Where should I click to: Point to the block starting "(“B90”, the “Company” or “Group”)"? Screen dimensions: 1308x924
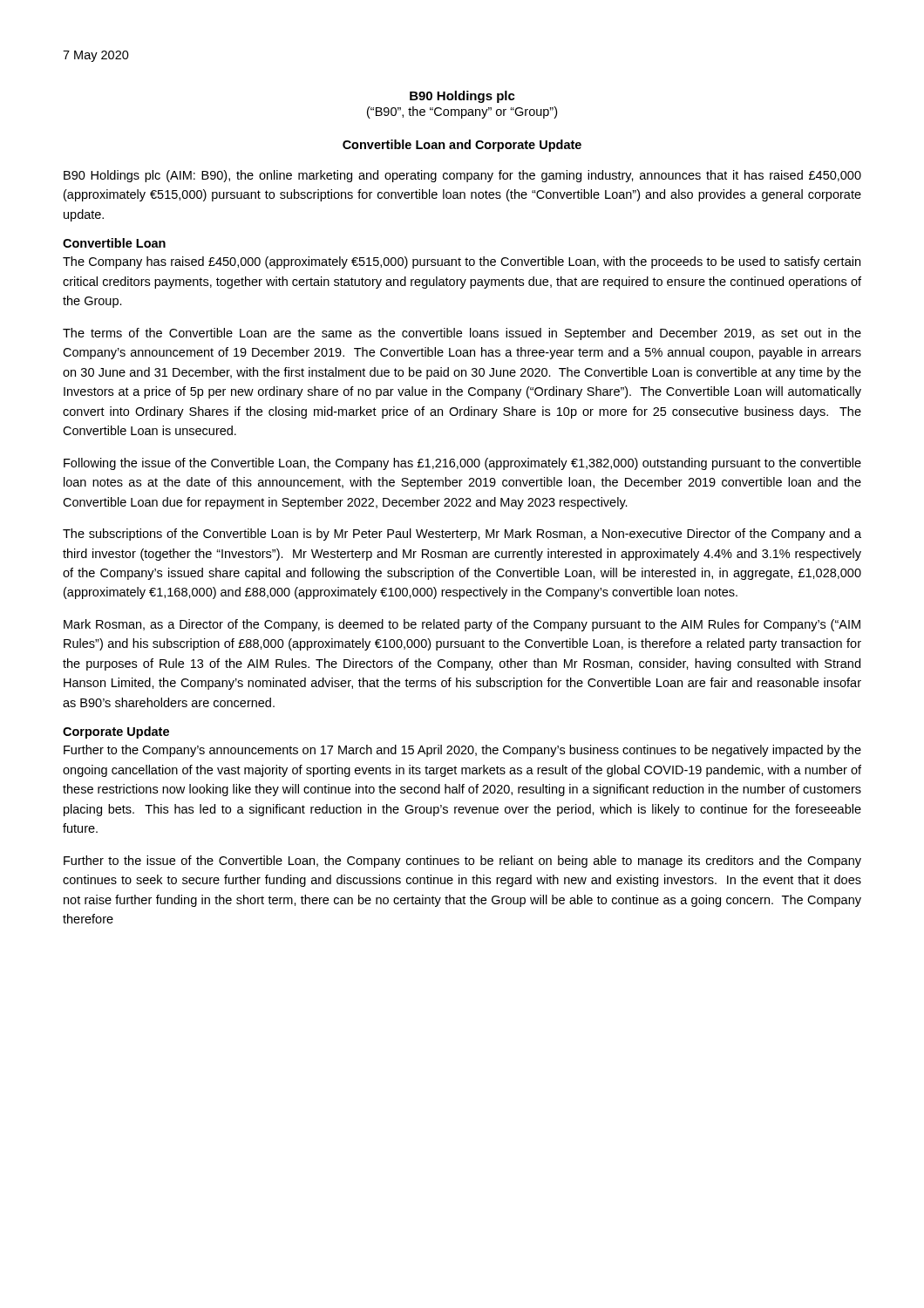(x=462, y=112)
